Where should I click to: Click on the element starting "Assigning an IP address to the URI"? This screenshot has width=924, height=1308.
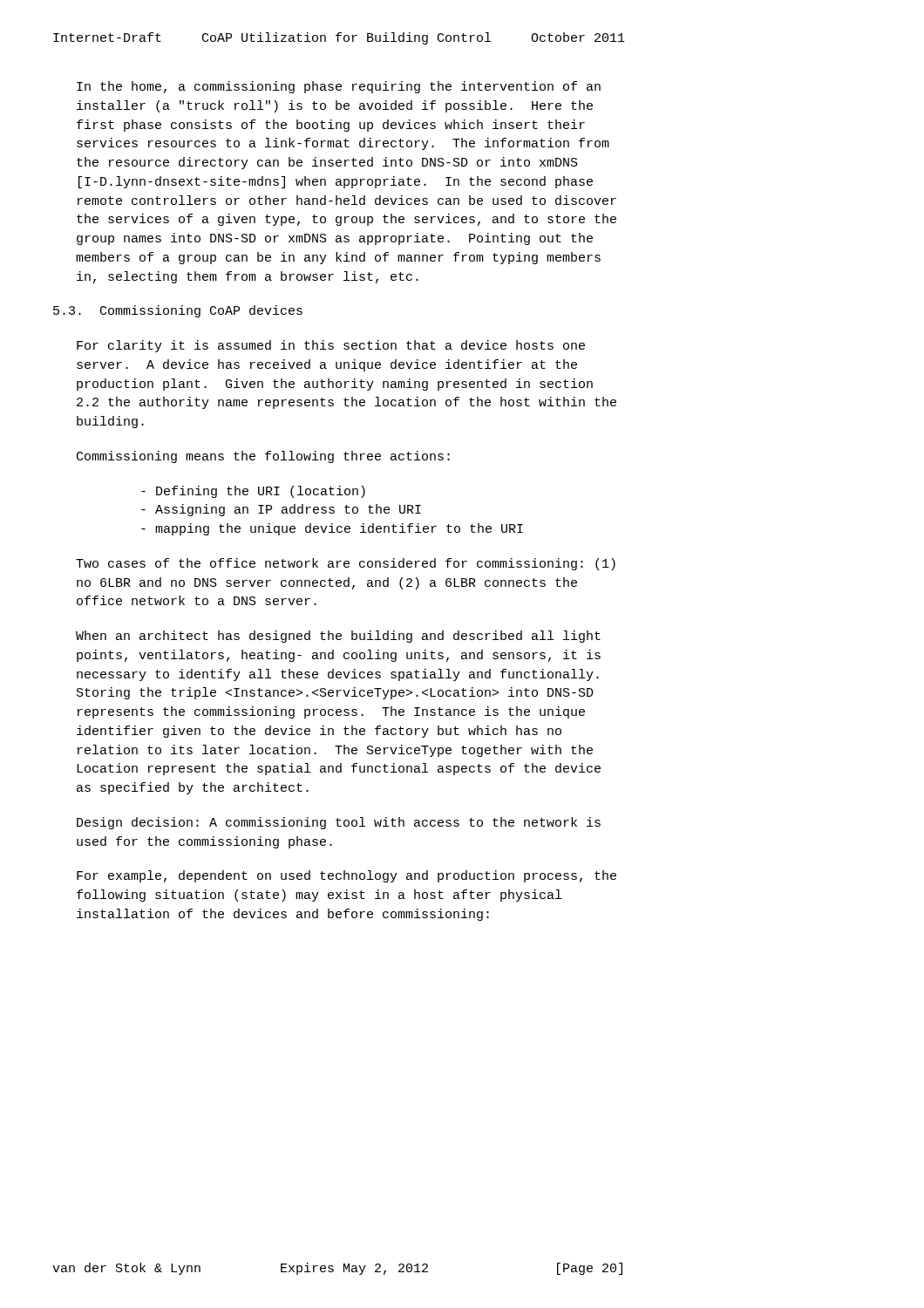pyautogui.click(x=281, y=511)
